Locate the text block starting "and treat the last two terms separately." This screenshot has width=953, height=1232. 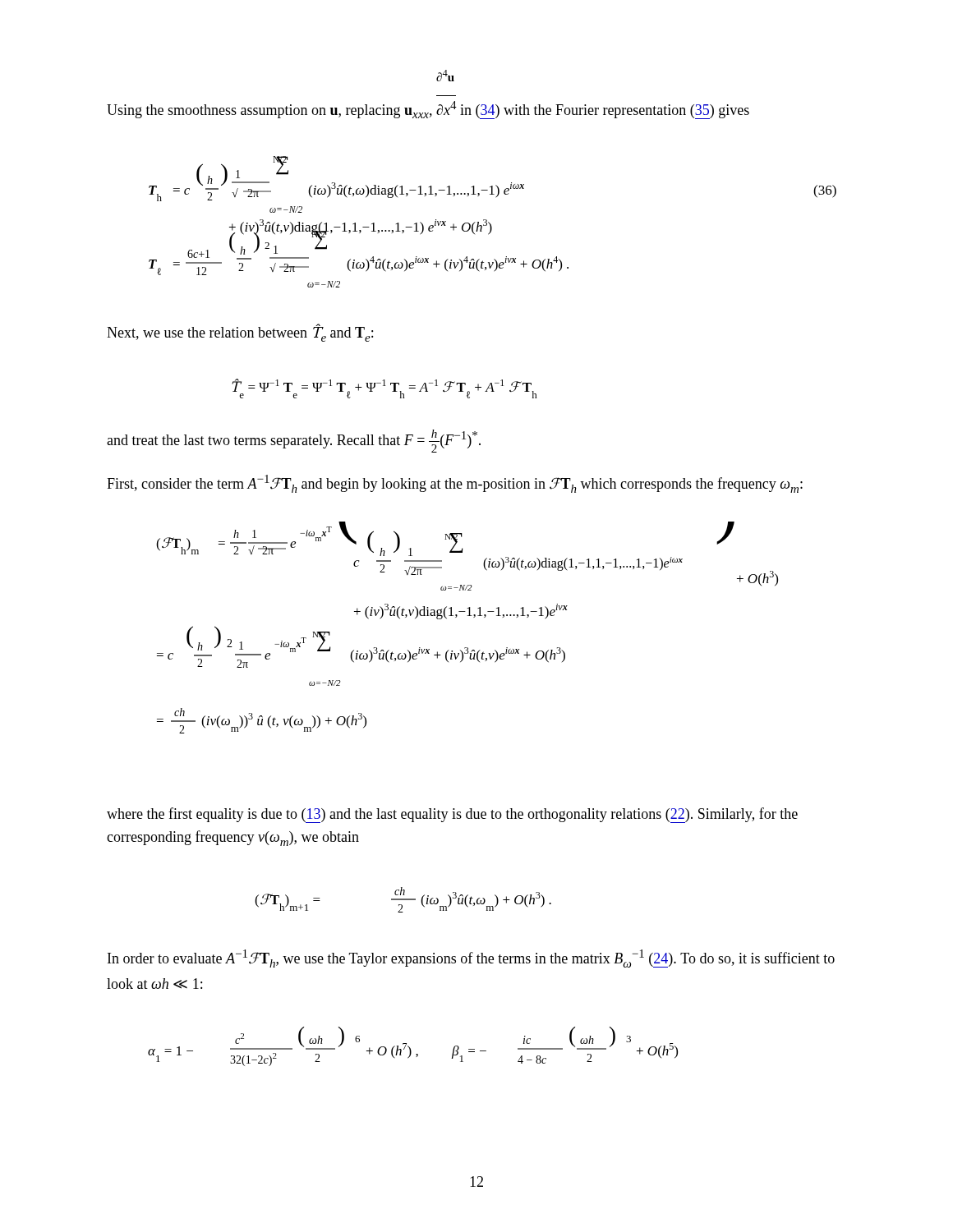[294, 441]
